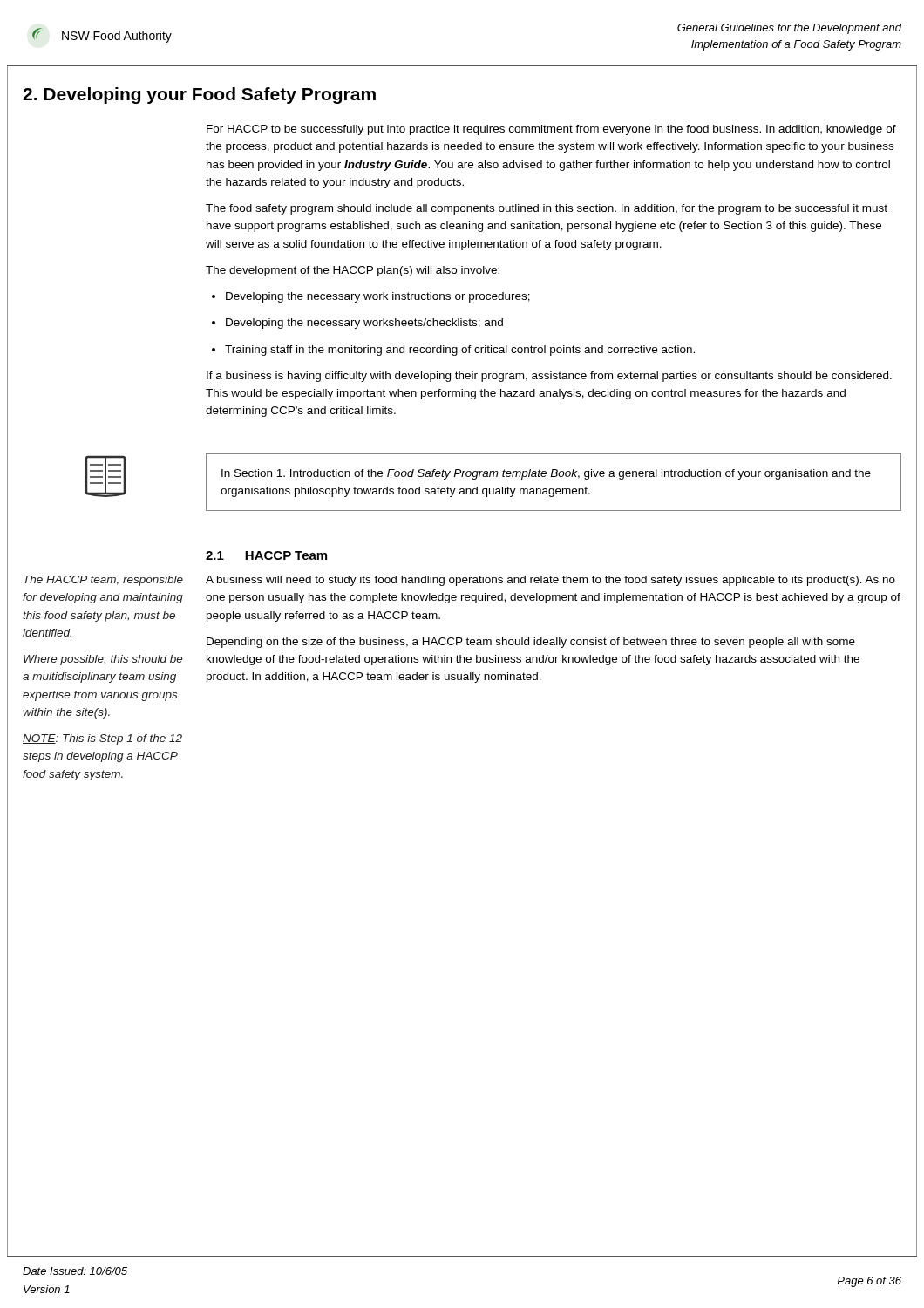924x1308 pixels.
Task: Select a illustration
Action: click(x=105, y=476)
